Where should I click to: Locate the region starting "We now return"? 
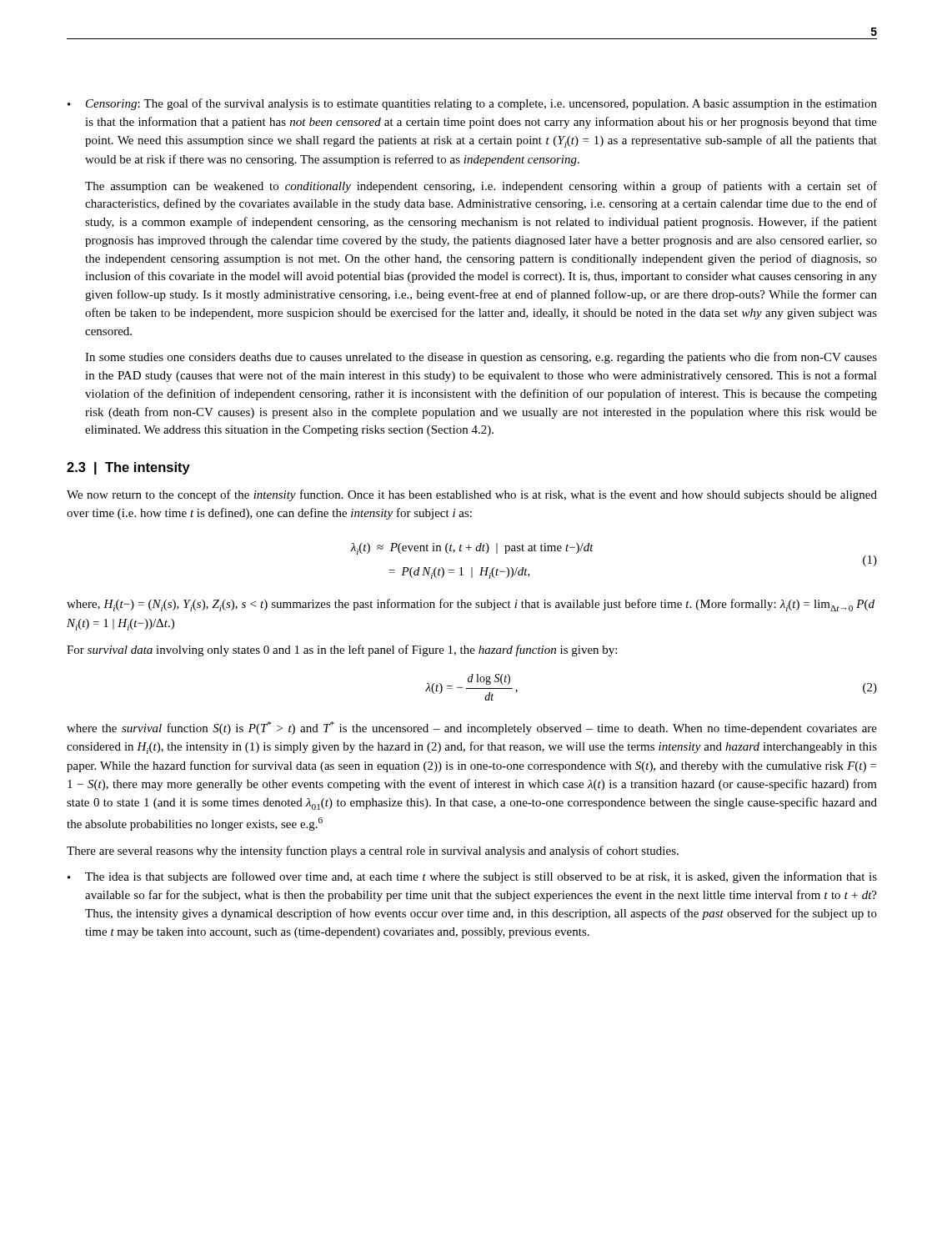pyautogui.click(x=472, y=504)
